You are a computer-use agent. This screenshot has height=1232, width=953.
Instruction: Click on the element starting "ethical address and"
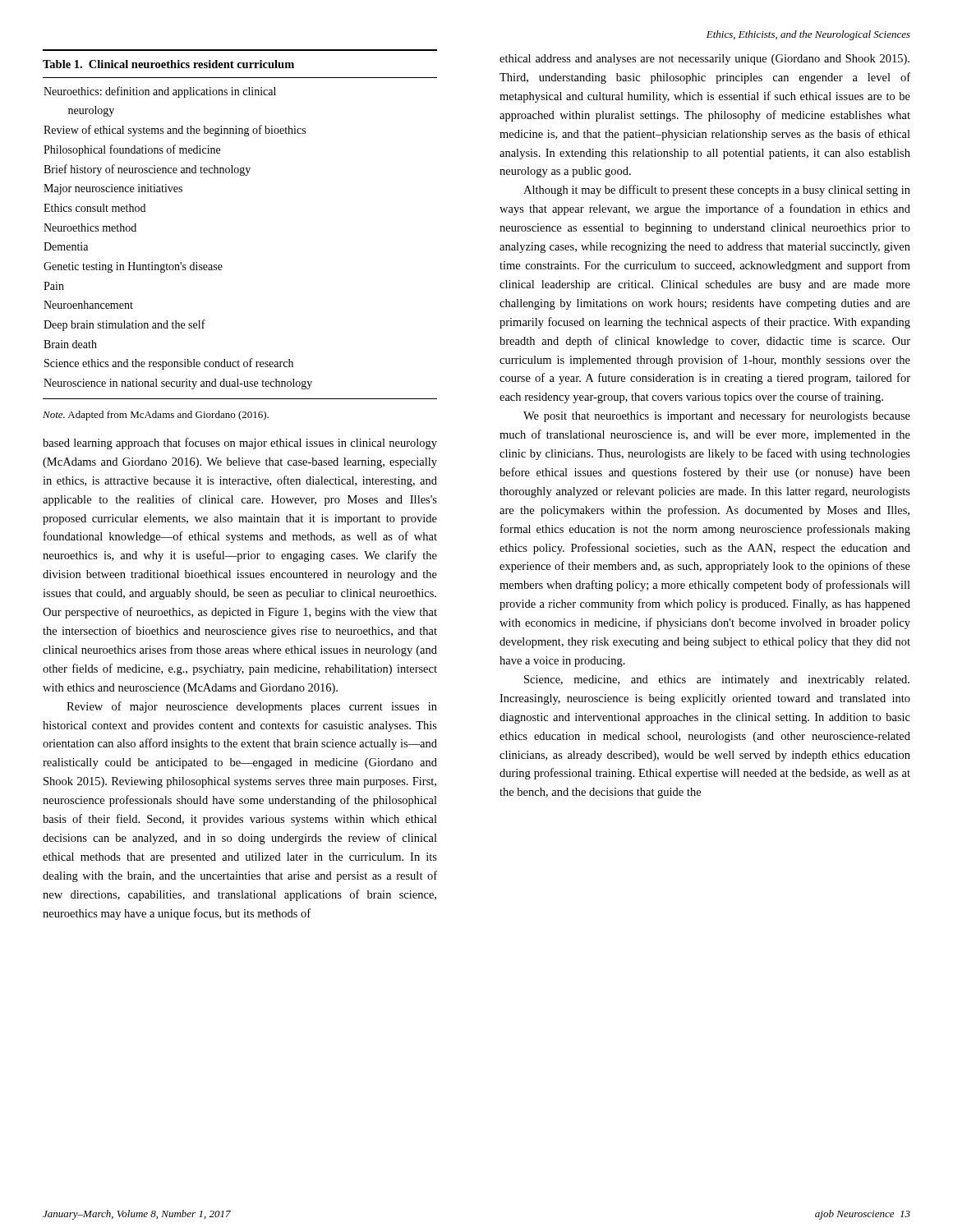coord(705,115)
